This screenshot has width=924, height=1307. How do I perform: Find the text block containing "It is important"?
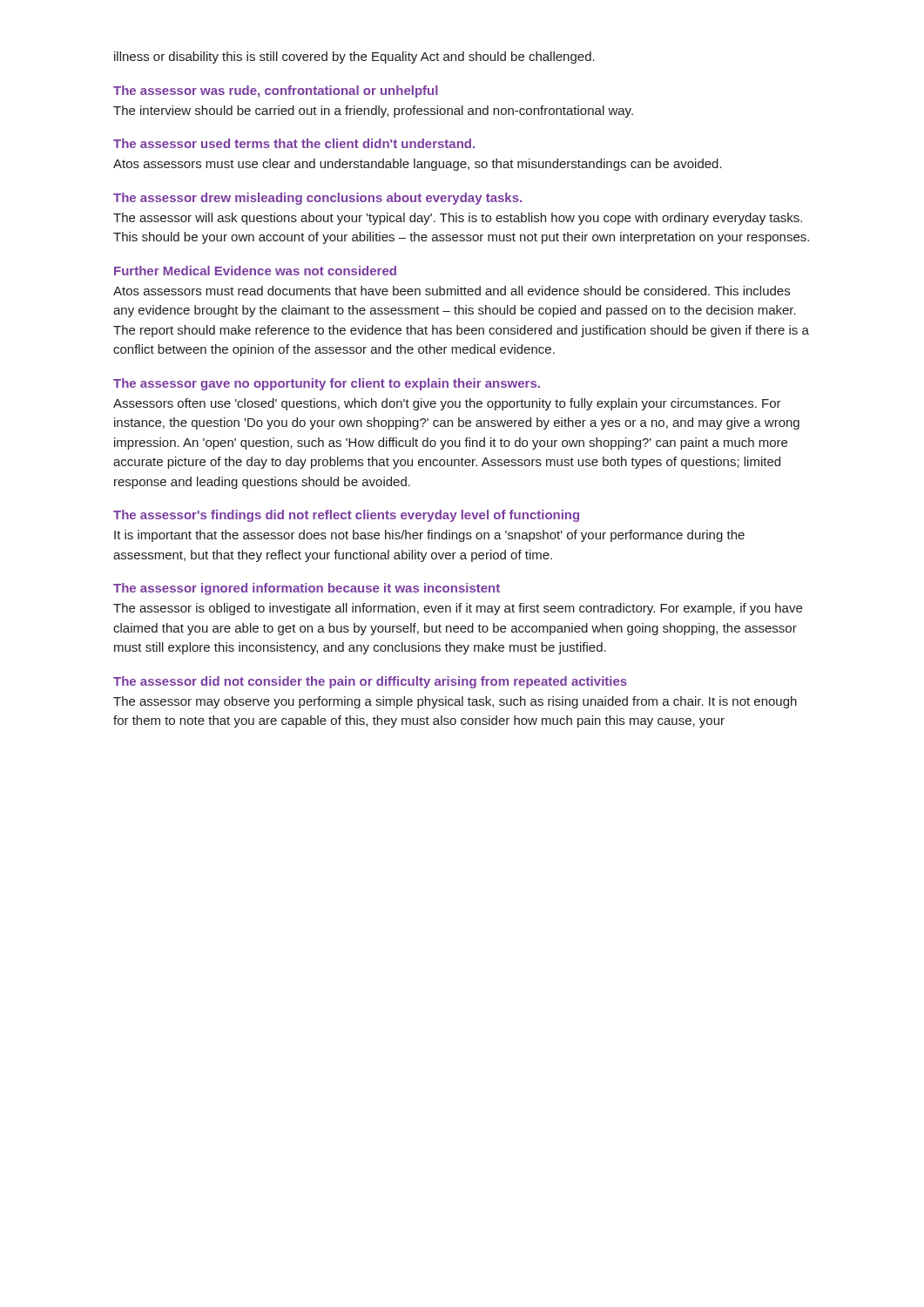coord(429,544)
